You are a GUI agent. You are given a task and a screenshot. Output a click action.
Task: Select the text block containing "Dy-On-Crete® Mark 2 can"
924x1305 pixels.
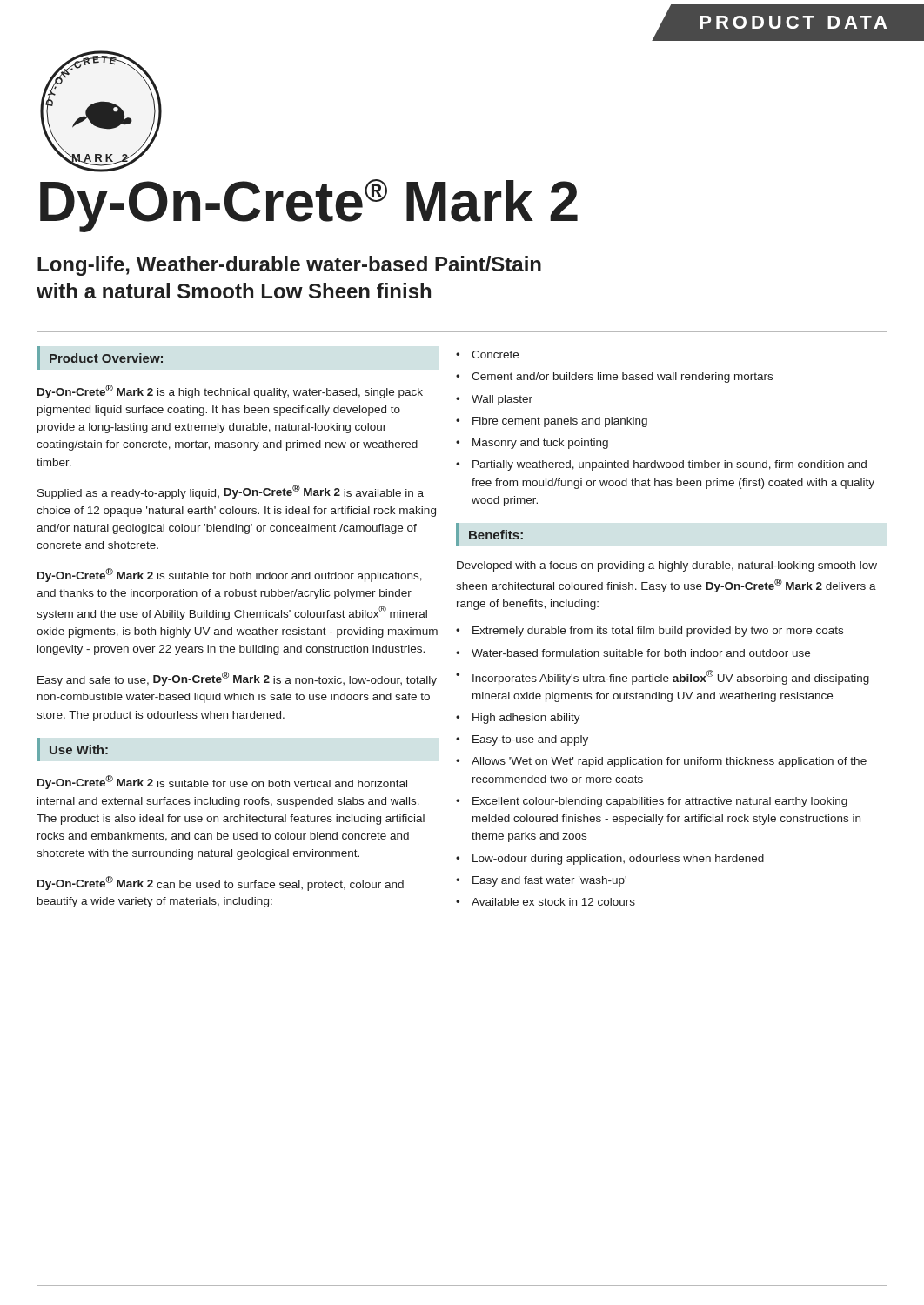pyautogui.click(x=220, y=891)
